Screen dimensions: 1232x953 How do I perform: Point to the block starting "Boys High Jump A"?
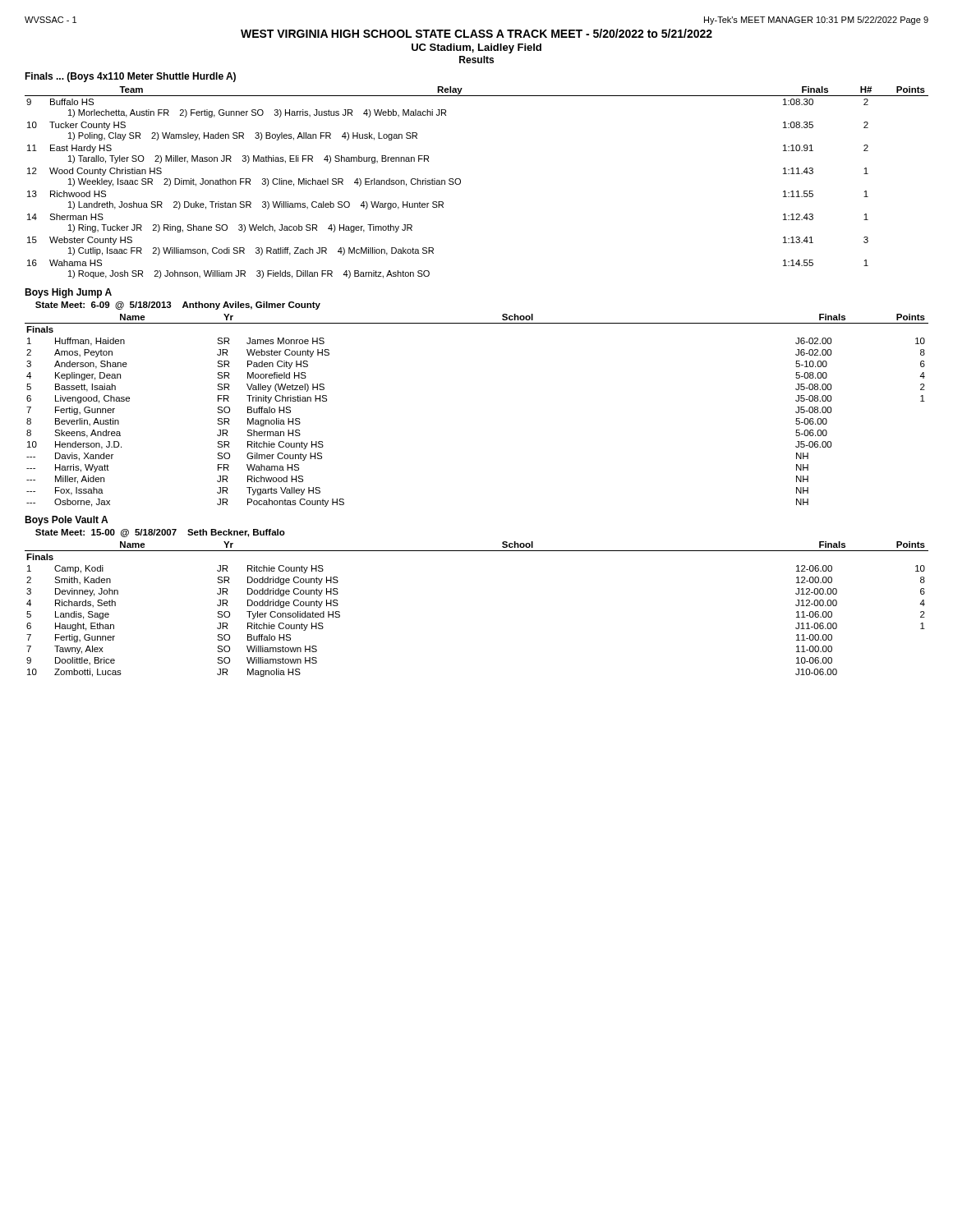[68, 292]
